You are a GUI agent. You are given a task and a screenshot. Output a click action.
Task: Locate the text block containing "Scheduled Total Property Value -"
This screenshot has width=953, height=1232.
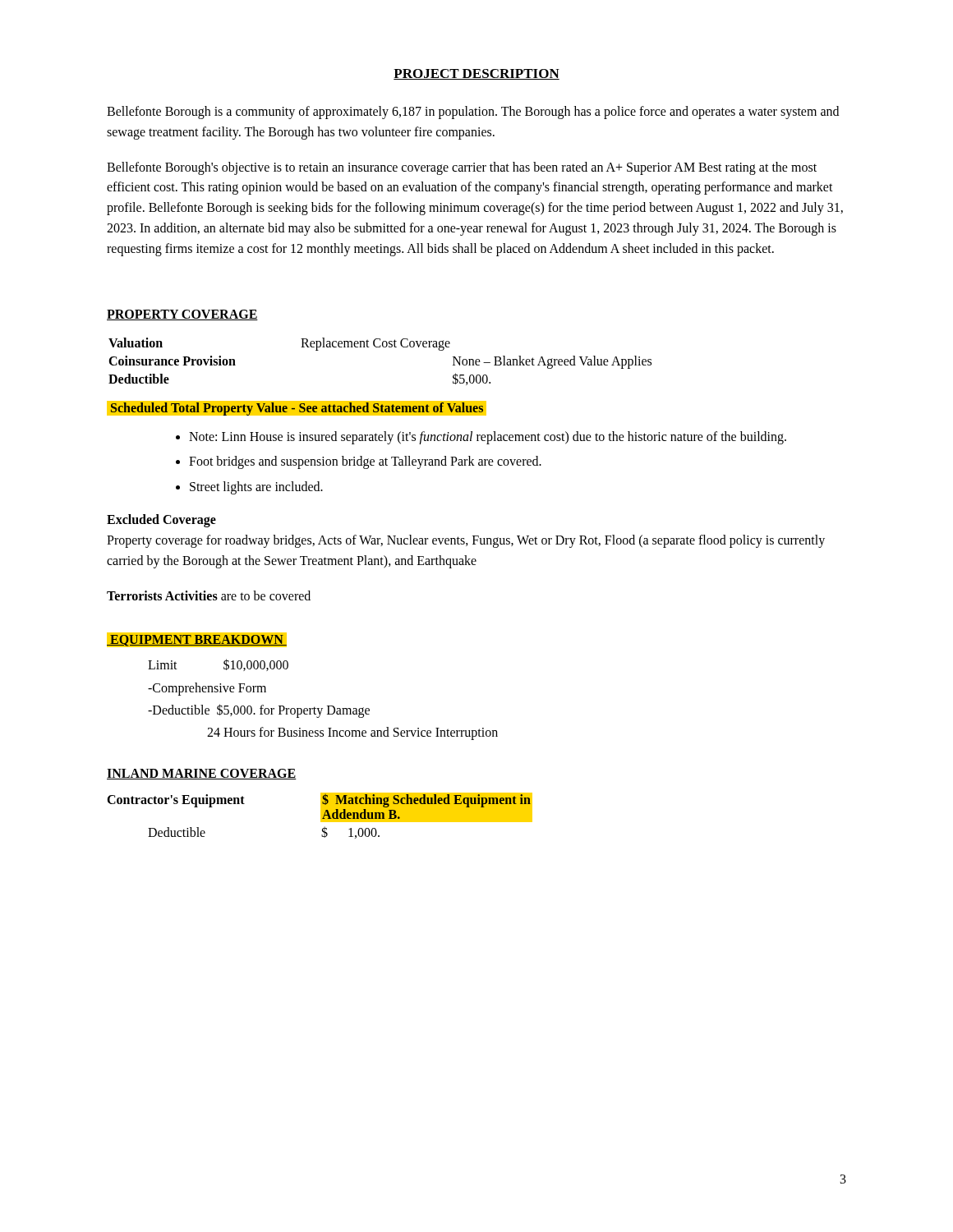click(x=297, y=408)
